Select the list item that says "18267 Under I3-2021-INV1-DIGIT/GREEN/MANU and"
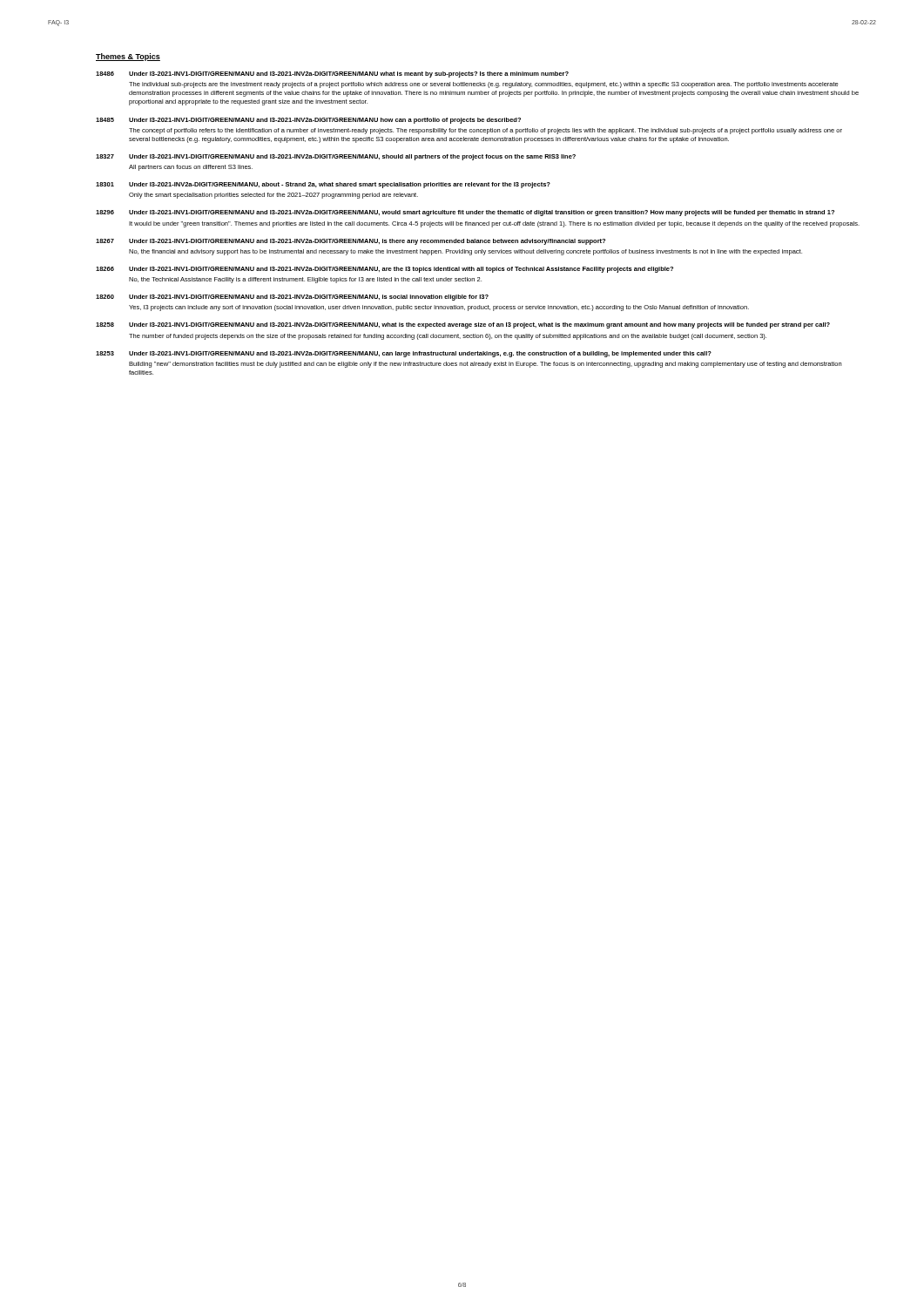This screenshot has width=924, height=1307. [x=479, y=246]
